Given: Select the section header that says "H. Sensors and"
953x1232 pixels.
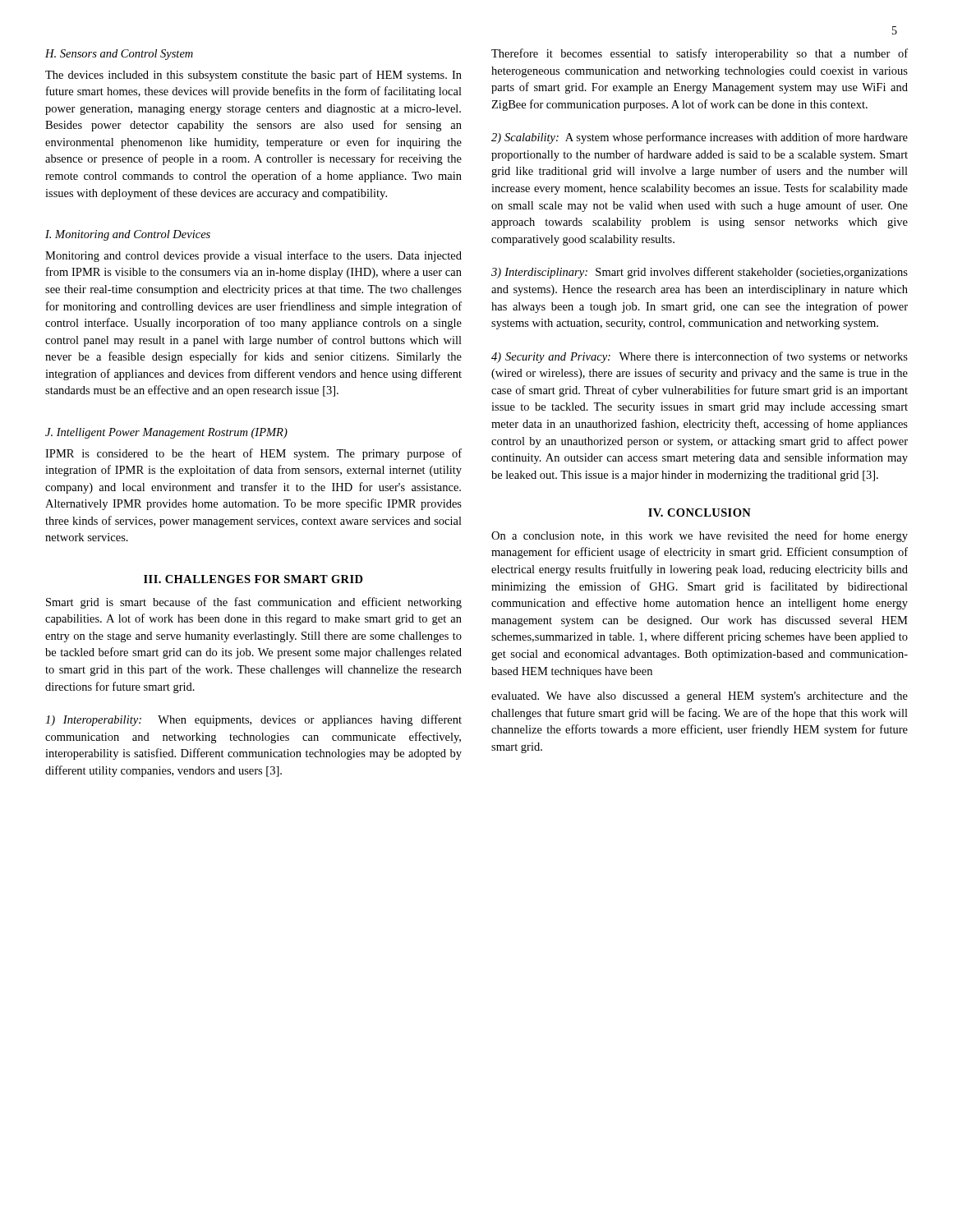Looking at the screenshot, I should pyautogui.click(x=119, y=53).
